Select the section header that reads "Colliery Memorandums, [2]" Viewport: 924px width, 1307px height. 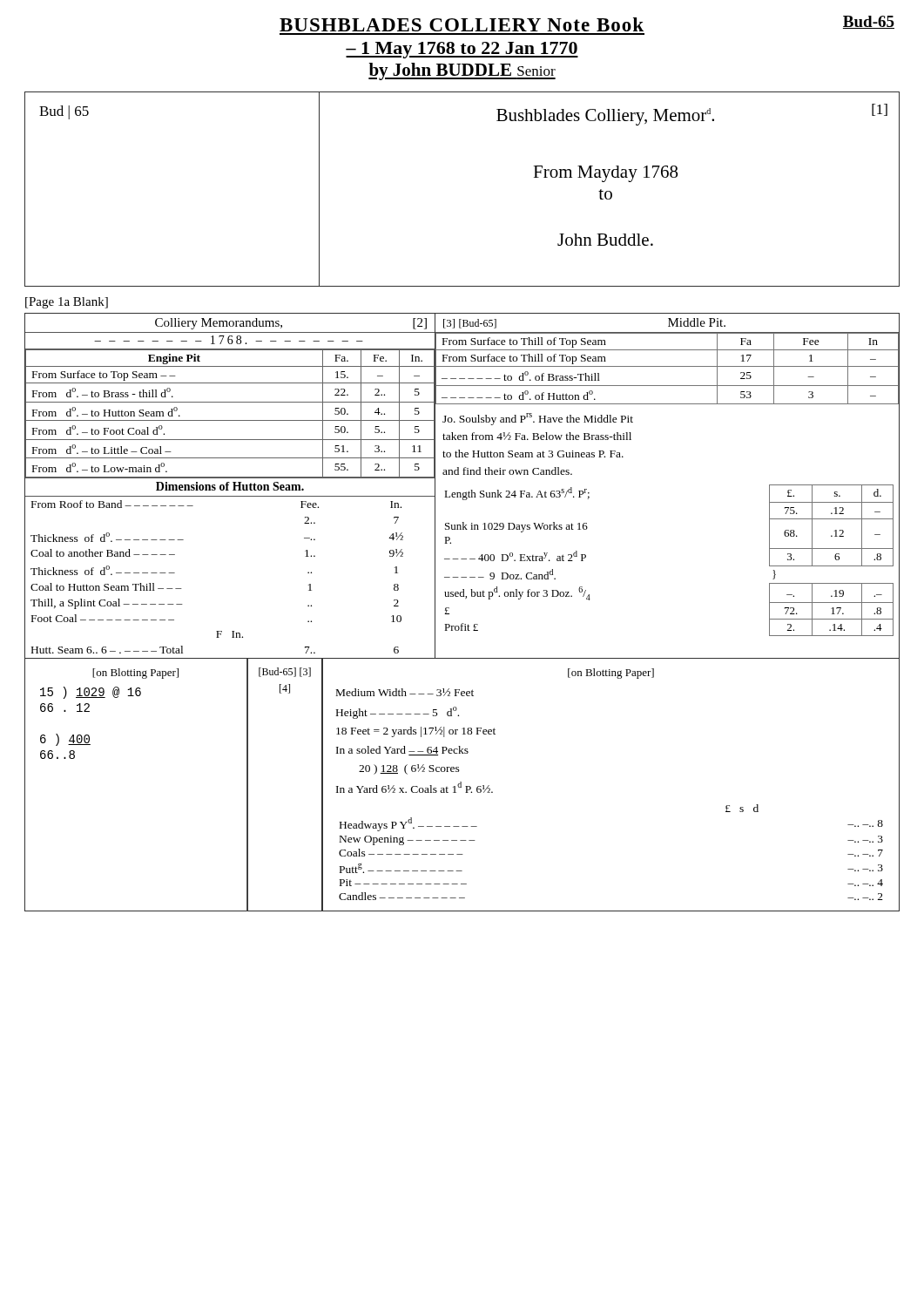[x=230, y=323]
